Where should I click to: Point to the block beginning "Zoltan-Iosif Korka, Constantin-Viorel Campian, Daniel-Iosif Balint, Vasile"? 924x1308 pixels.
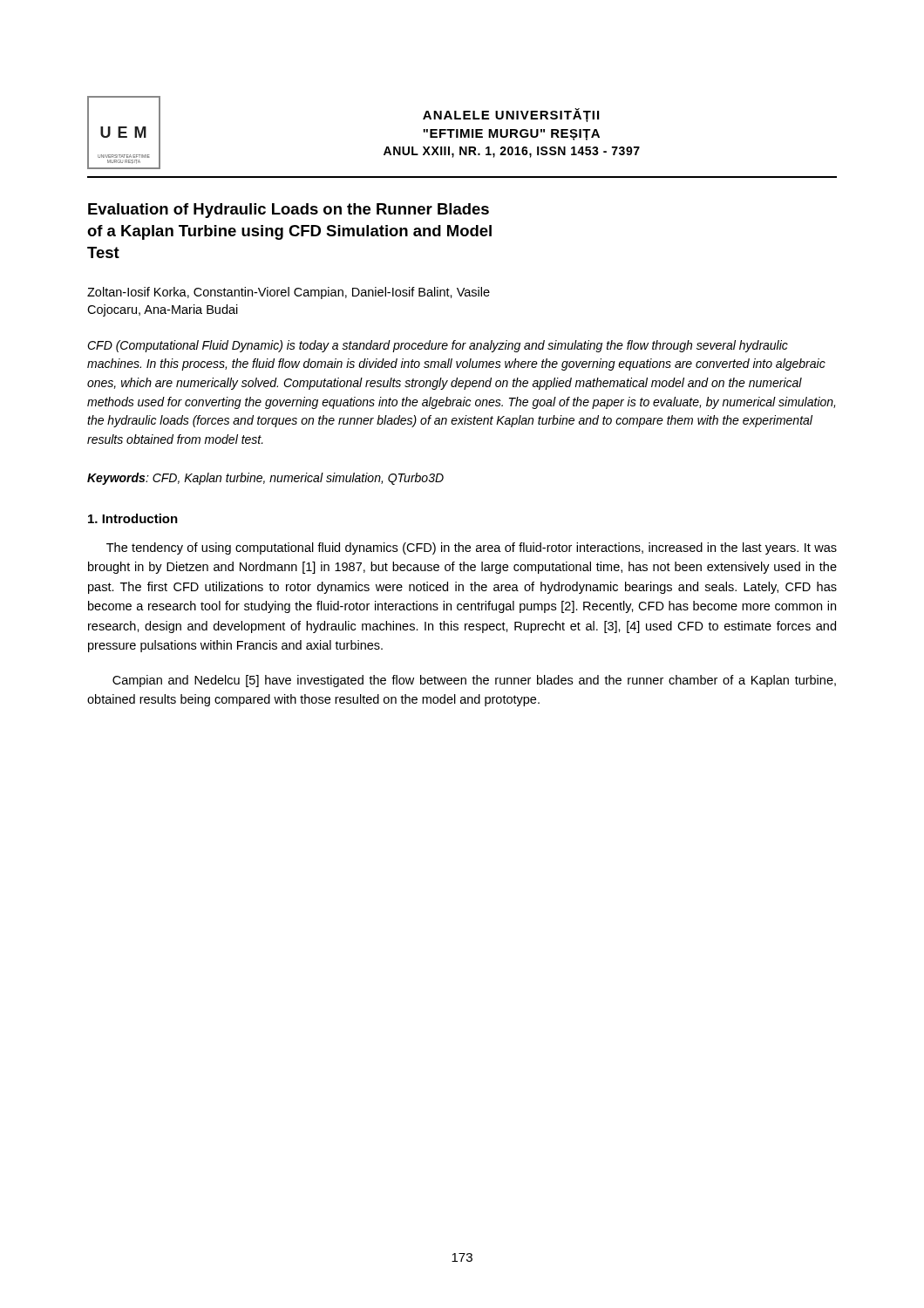[x=289, y=301]
